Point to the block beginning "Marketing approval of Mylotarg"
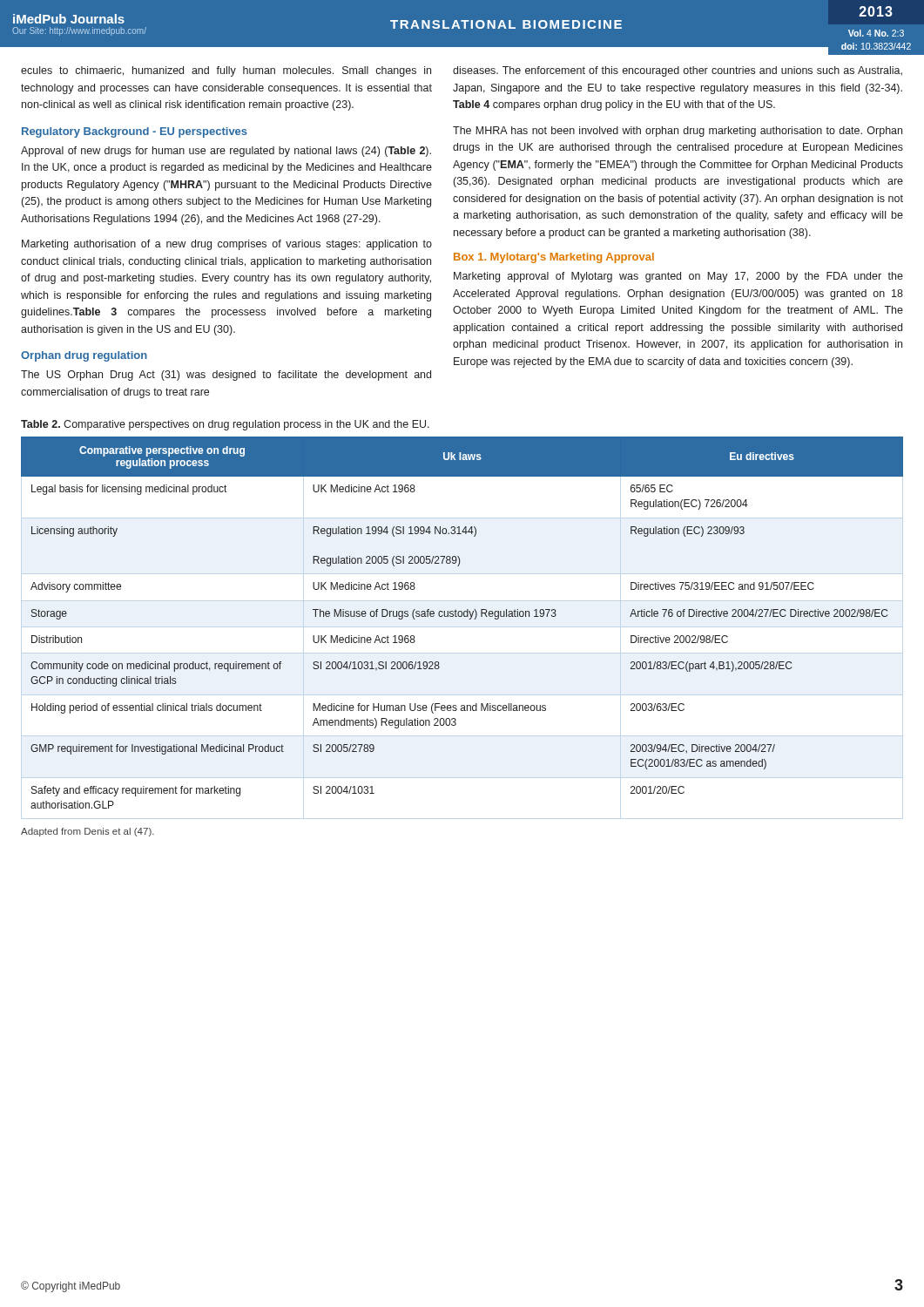Viewport: 924px width, 1307px height. pyautogui.click(x=678, y=319)
